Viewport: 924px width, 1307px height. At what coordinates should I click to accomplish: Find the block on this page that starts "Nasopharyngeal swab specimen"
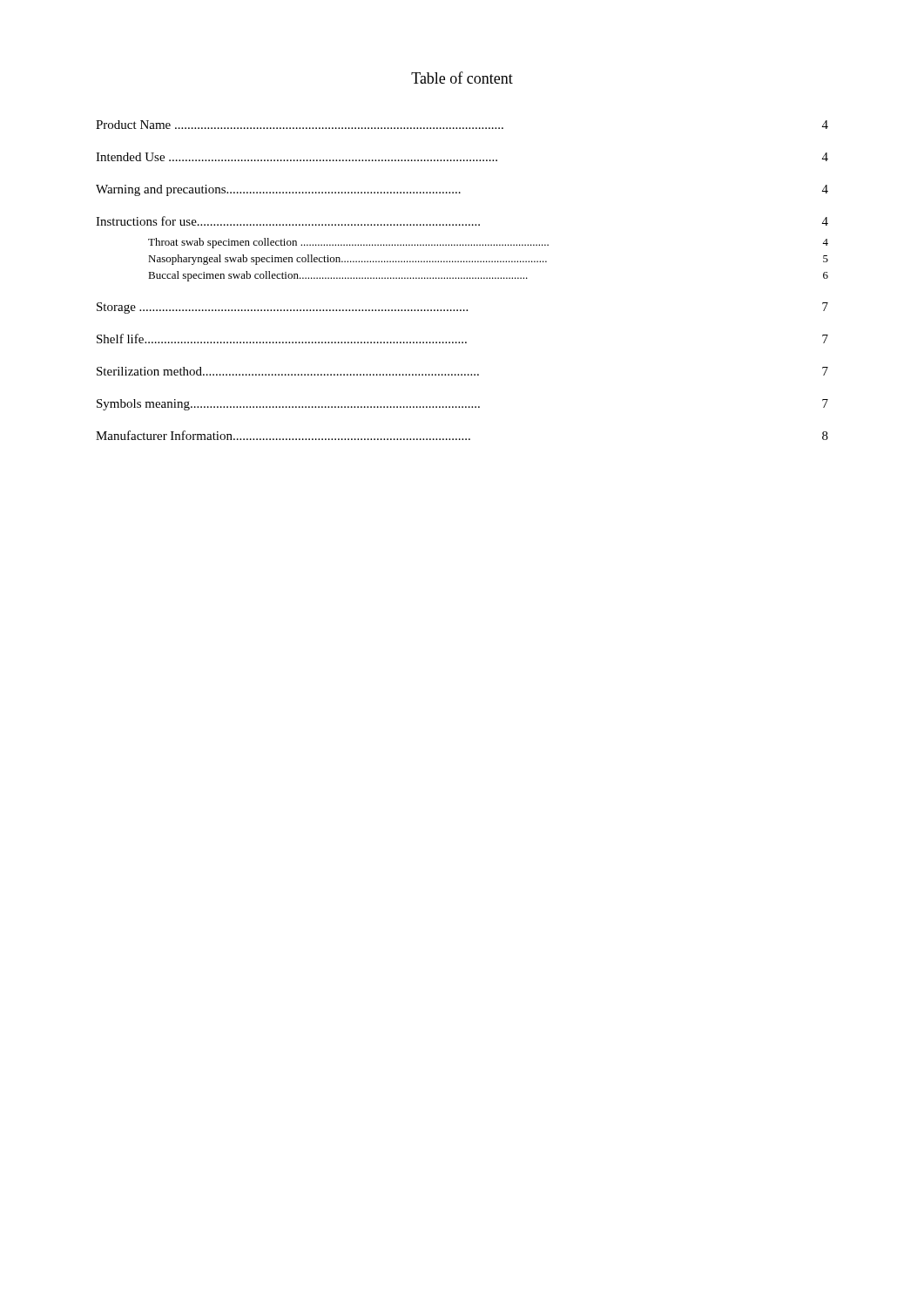[488, 258]
